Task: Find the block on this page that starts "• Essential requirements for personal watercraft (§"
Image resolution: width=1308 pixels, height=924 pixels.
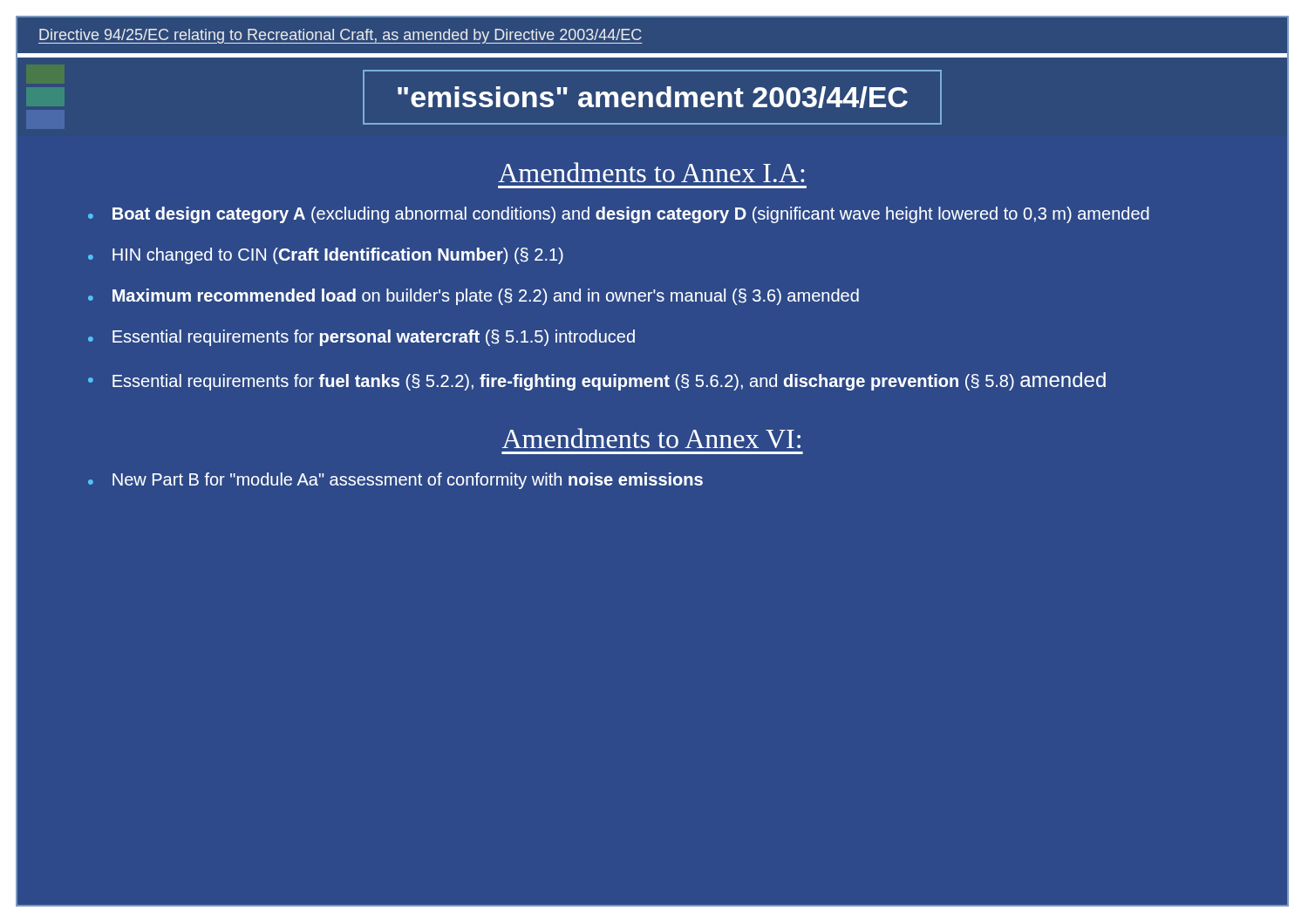Action: coord(361,338)
